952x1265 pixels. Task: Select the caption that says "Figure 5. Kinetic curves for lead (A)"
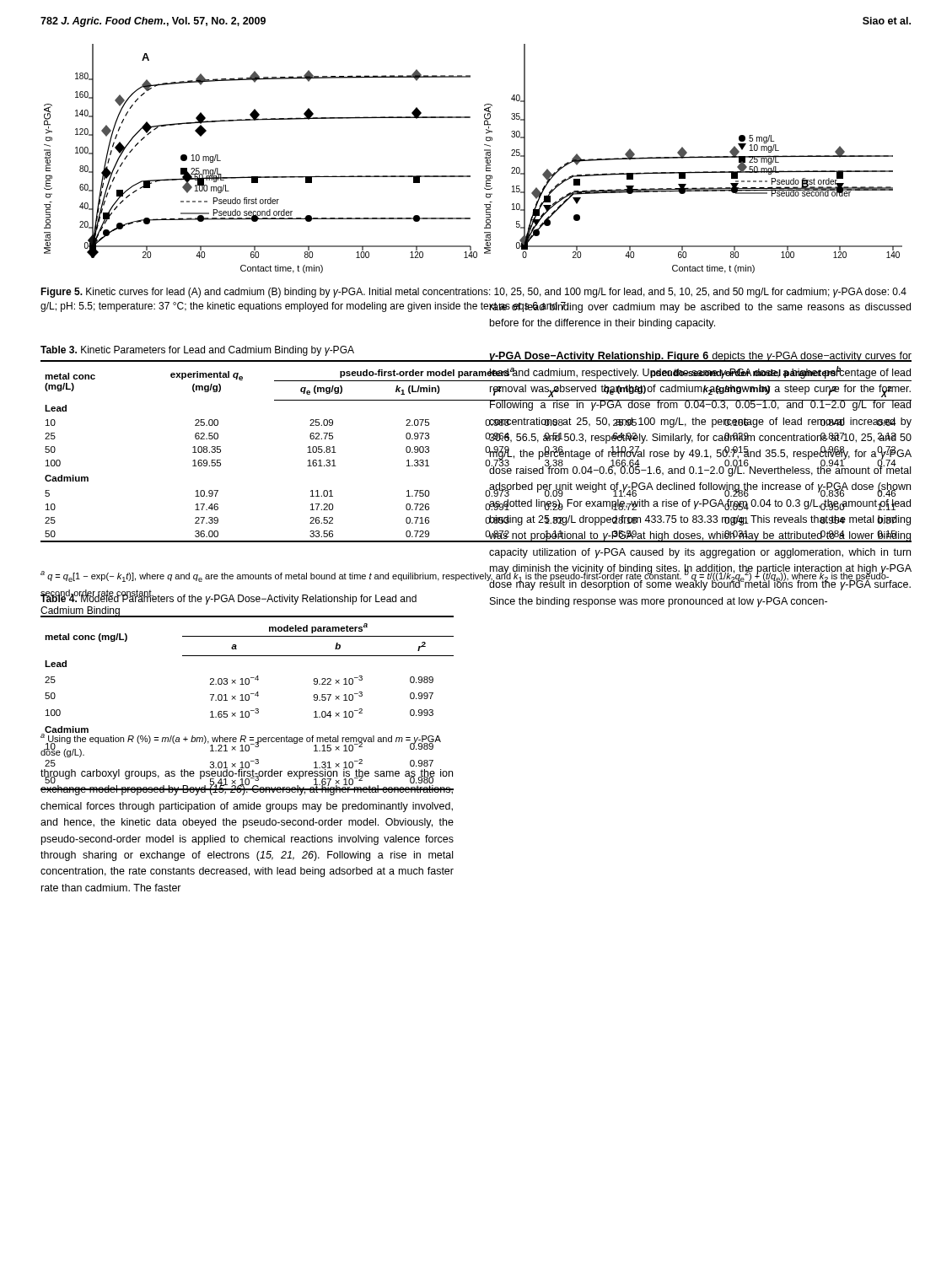[x=473, y=299]
